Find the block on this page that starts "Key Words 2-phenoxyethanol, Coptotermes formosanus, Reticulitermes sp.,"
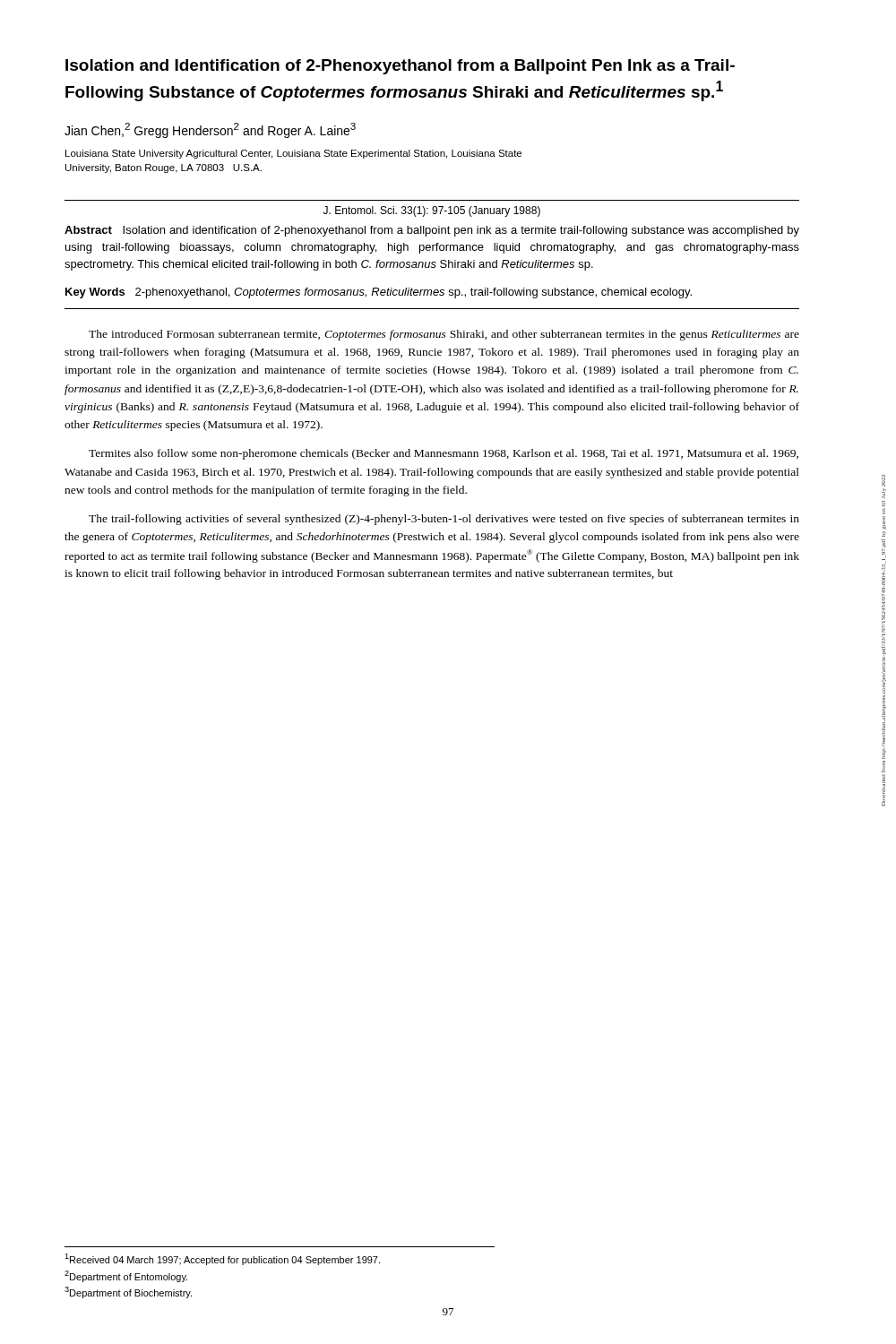This screenshot has width=896, height=1344. point(379,292)
